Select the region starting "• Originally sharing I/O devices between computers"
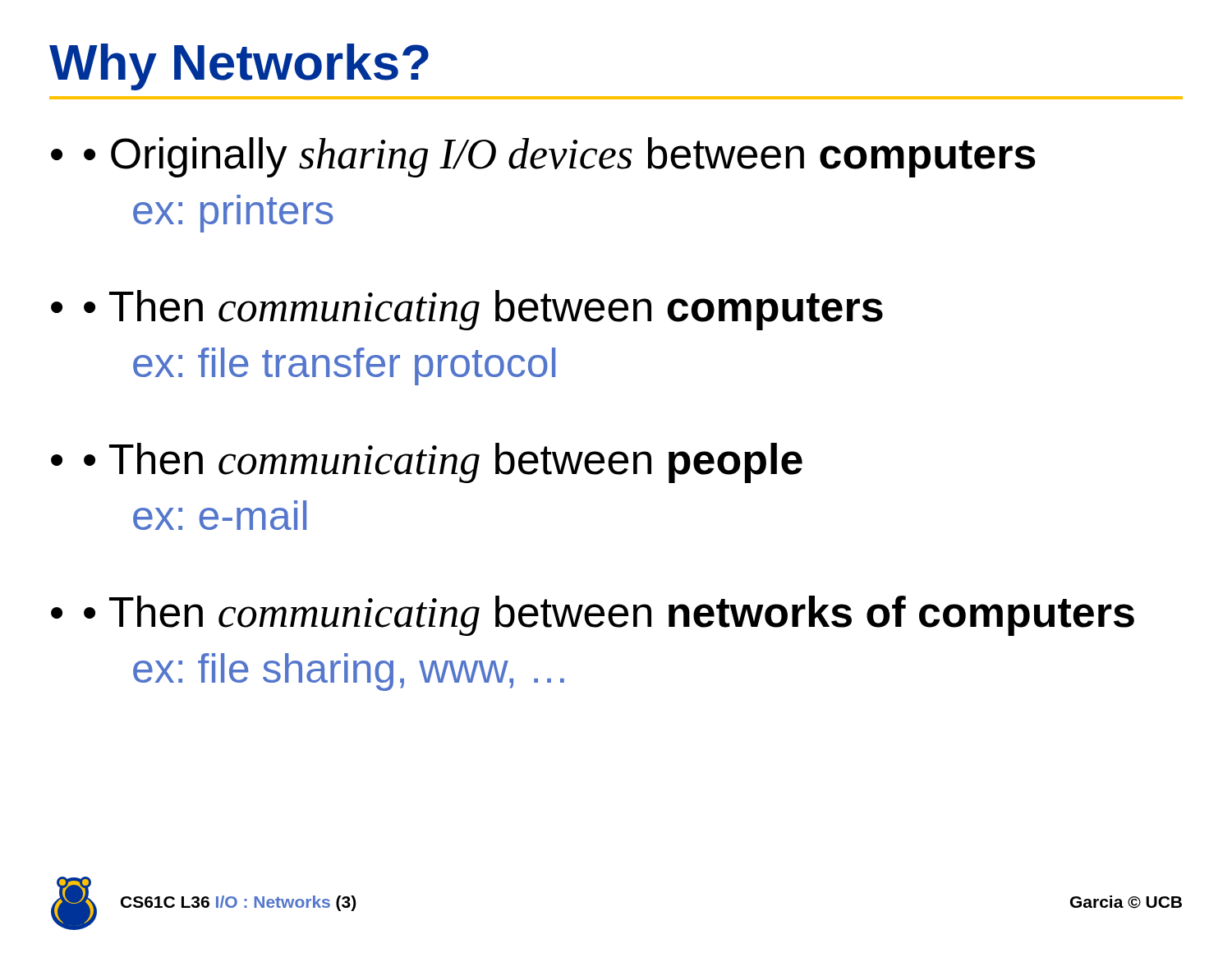 pyautogui.click(x=616, y=182)
